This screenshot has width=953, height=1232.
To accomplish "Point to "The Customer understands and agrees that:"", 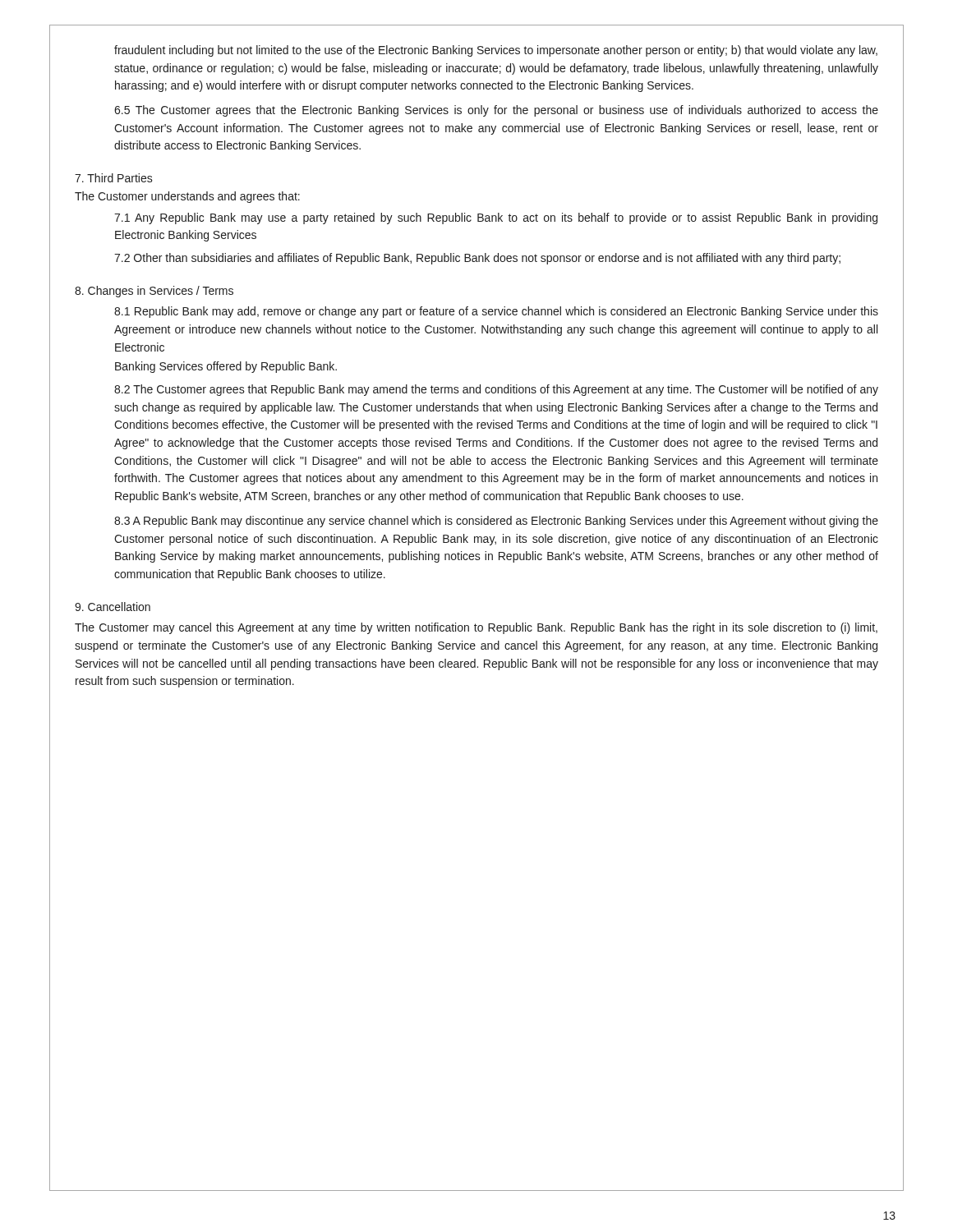I will pyautogui.click(x=188, y=196).
